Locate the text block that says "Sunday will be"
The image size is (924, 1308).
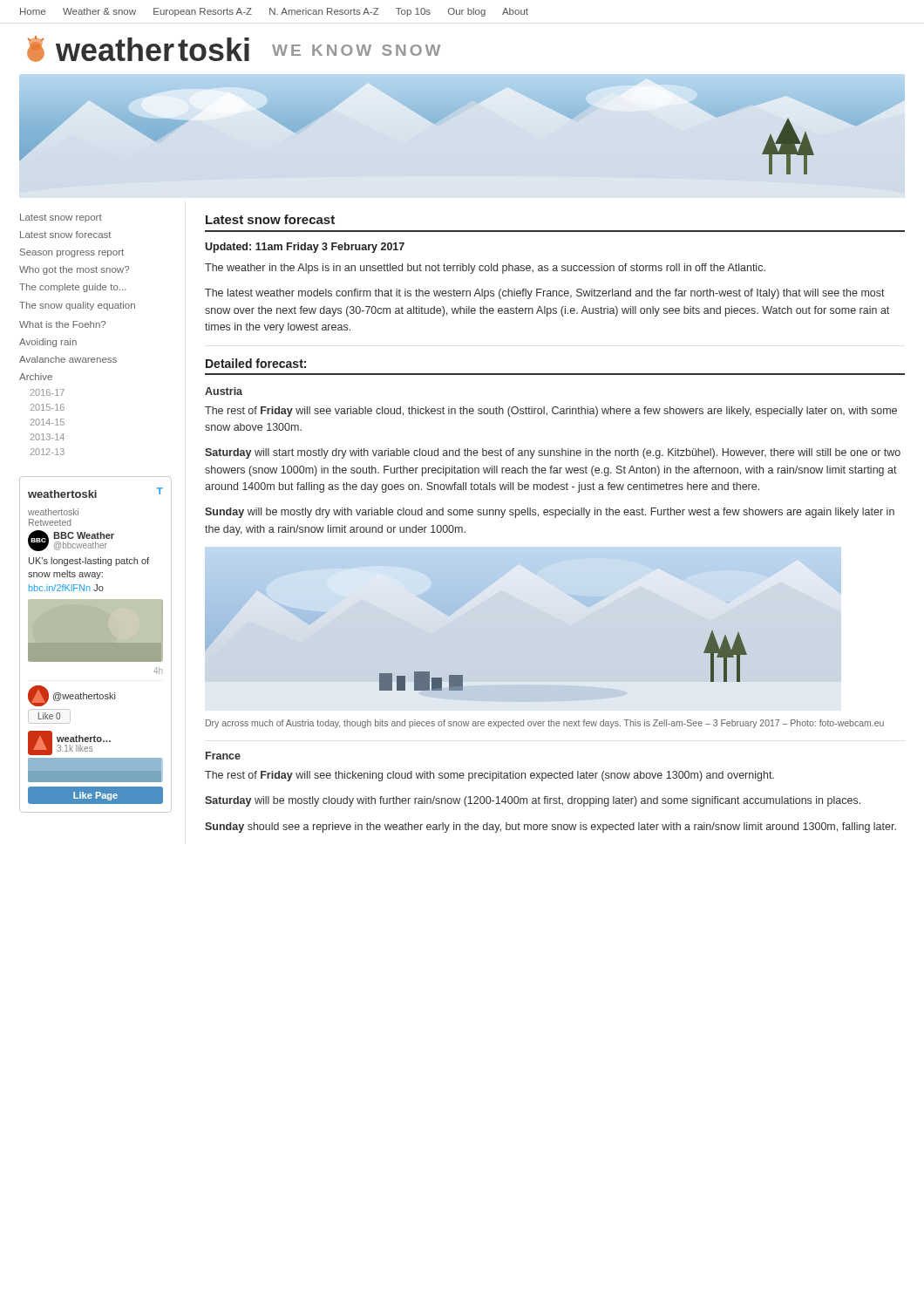[550, 521]
